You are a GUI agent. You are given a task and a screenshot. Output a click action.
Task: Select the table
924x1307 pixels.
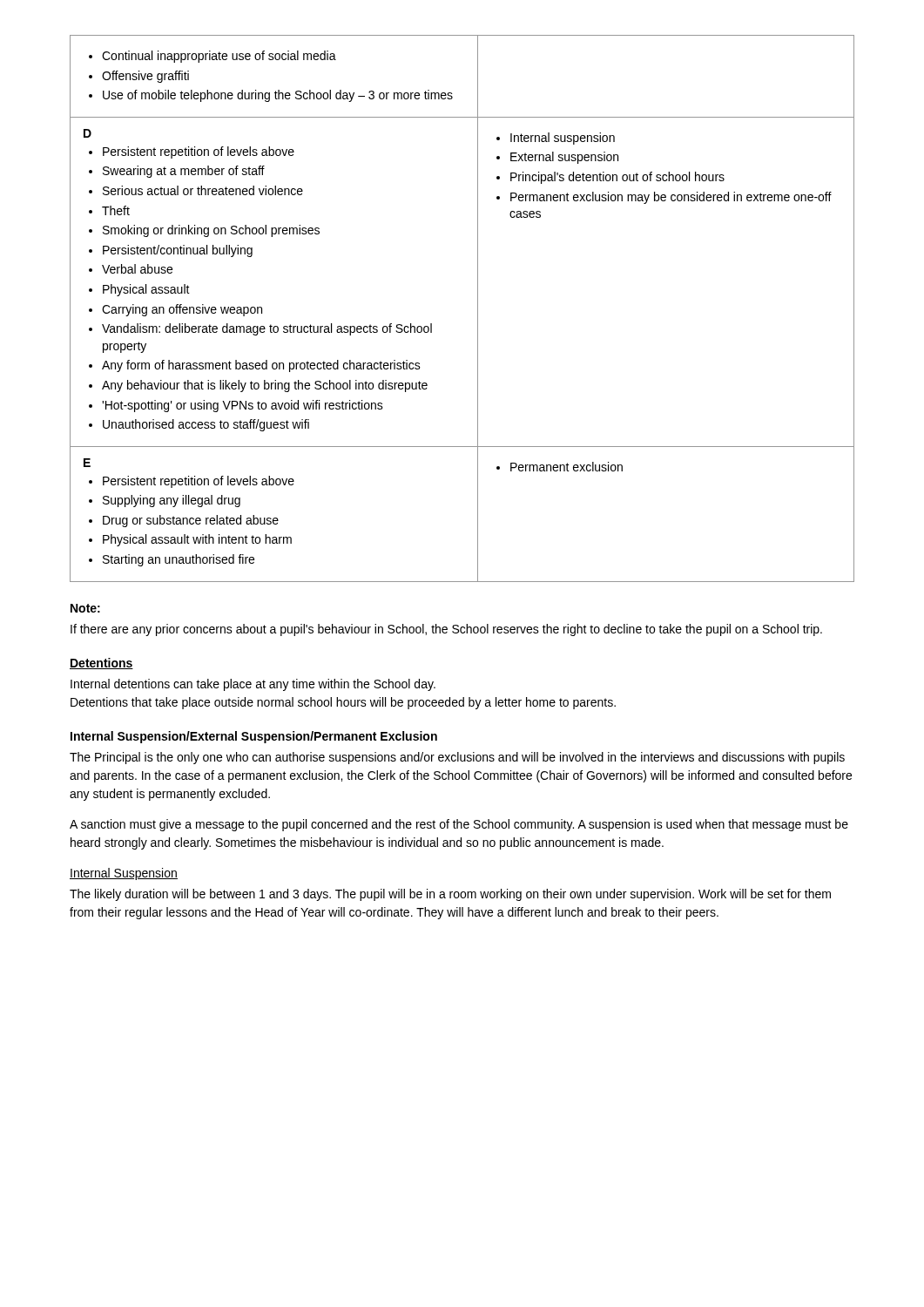[x=462, y=308]
